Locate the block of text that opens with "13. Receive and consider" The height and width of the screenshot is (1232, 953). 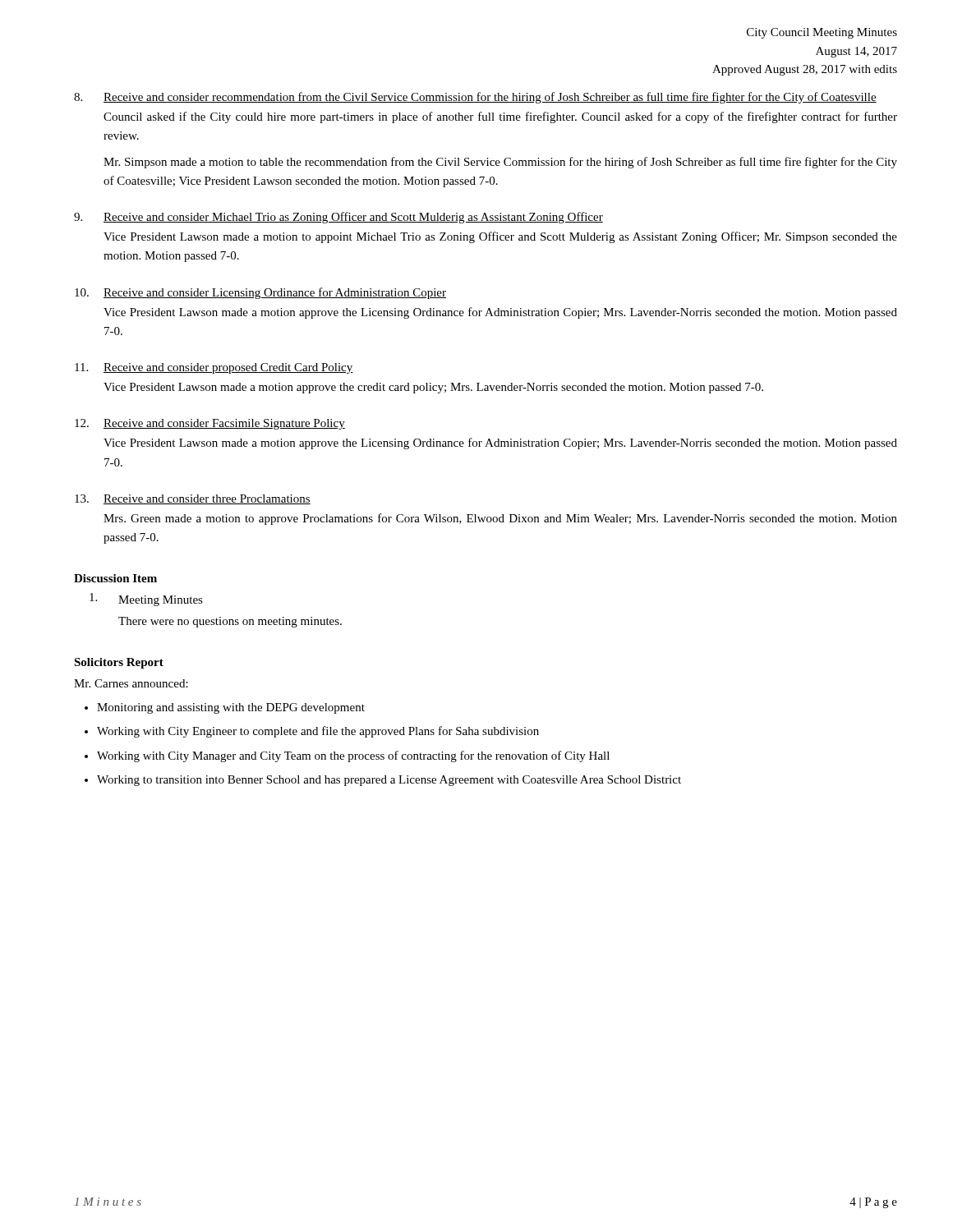[x=486, y=523]
